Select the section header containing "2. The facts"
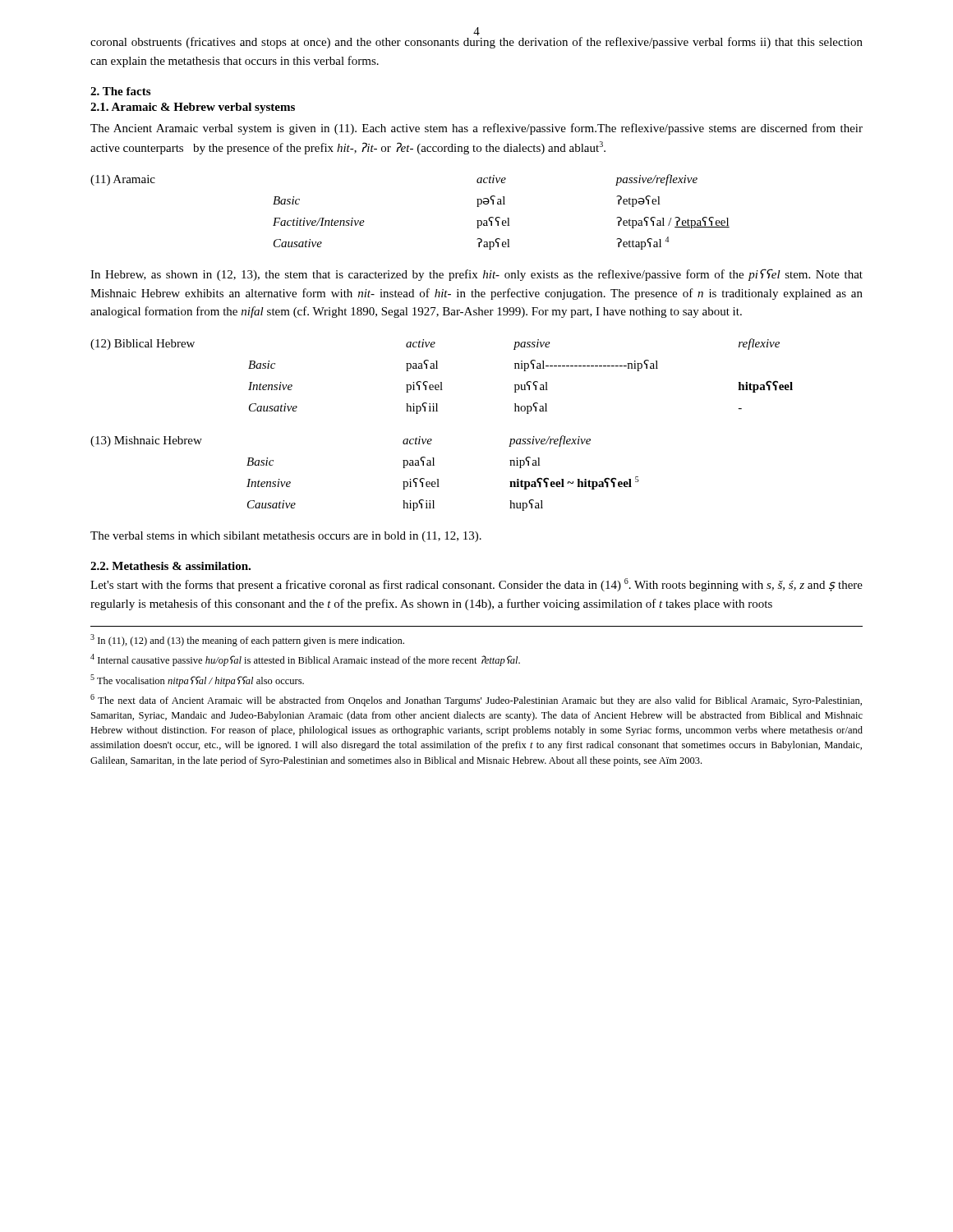953x1232 pixels. (x=120, y=91)
